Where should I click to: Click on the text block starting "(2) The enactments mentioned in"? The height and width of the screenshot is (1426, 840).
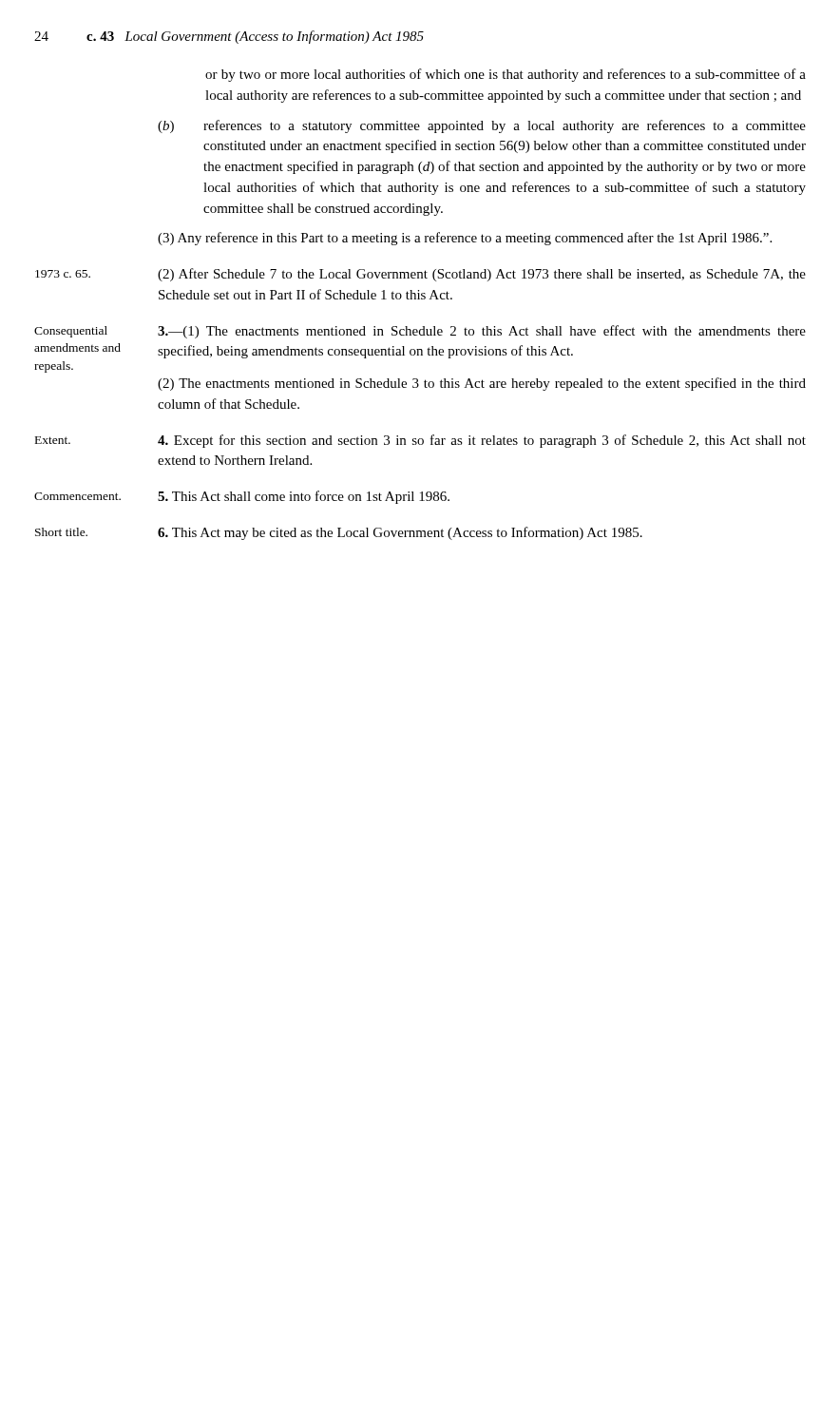click(x=482, y=393)
